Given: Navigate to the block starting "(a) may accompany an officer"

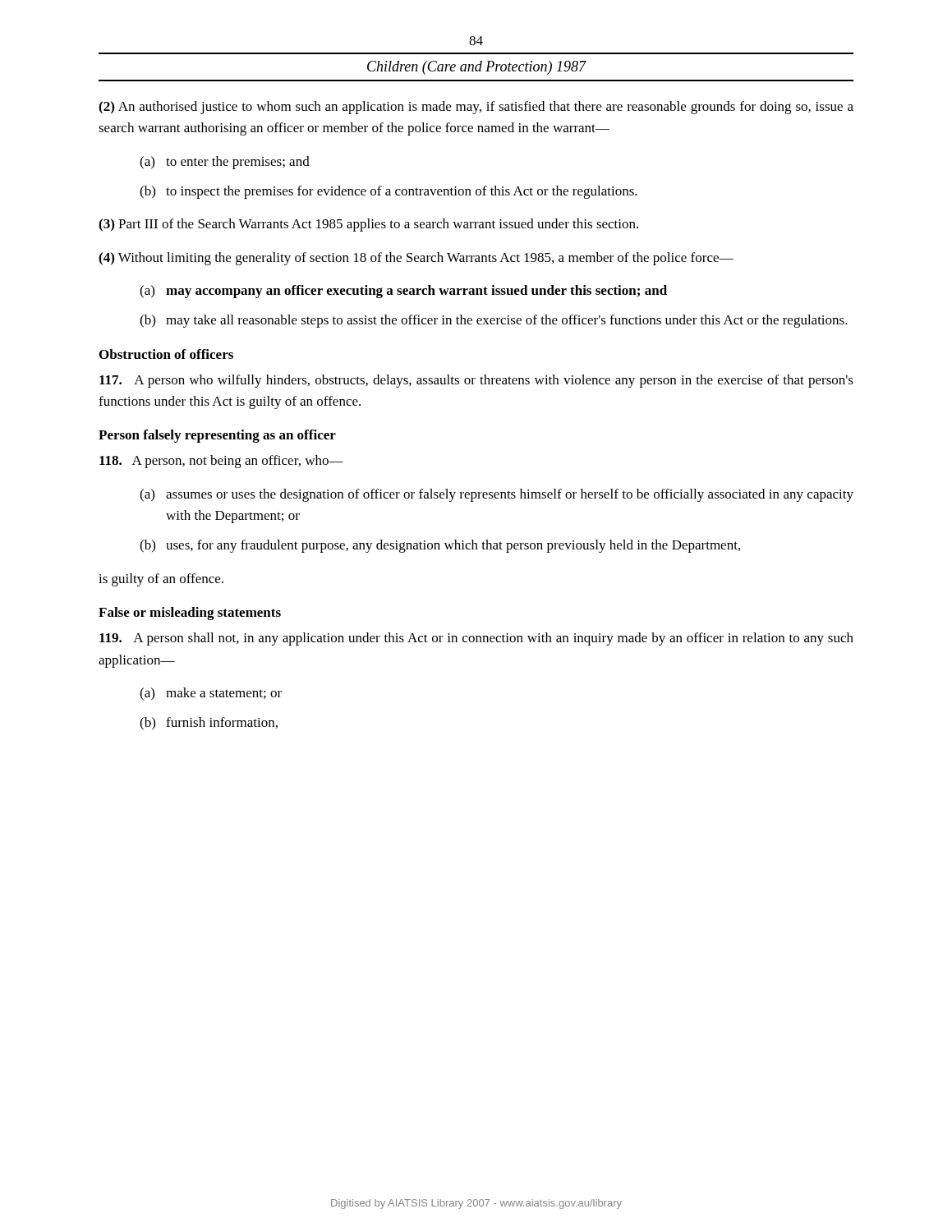Looking at the screenshot, I should (x=497, y=291).
